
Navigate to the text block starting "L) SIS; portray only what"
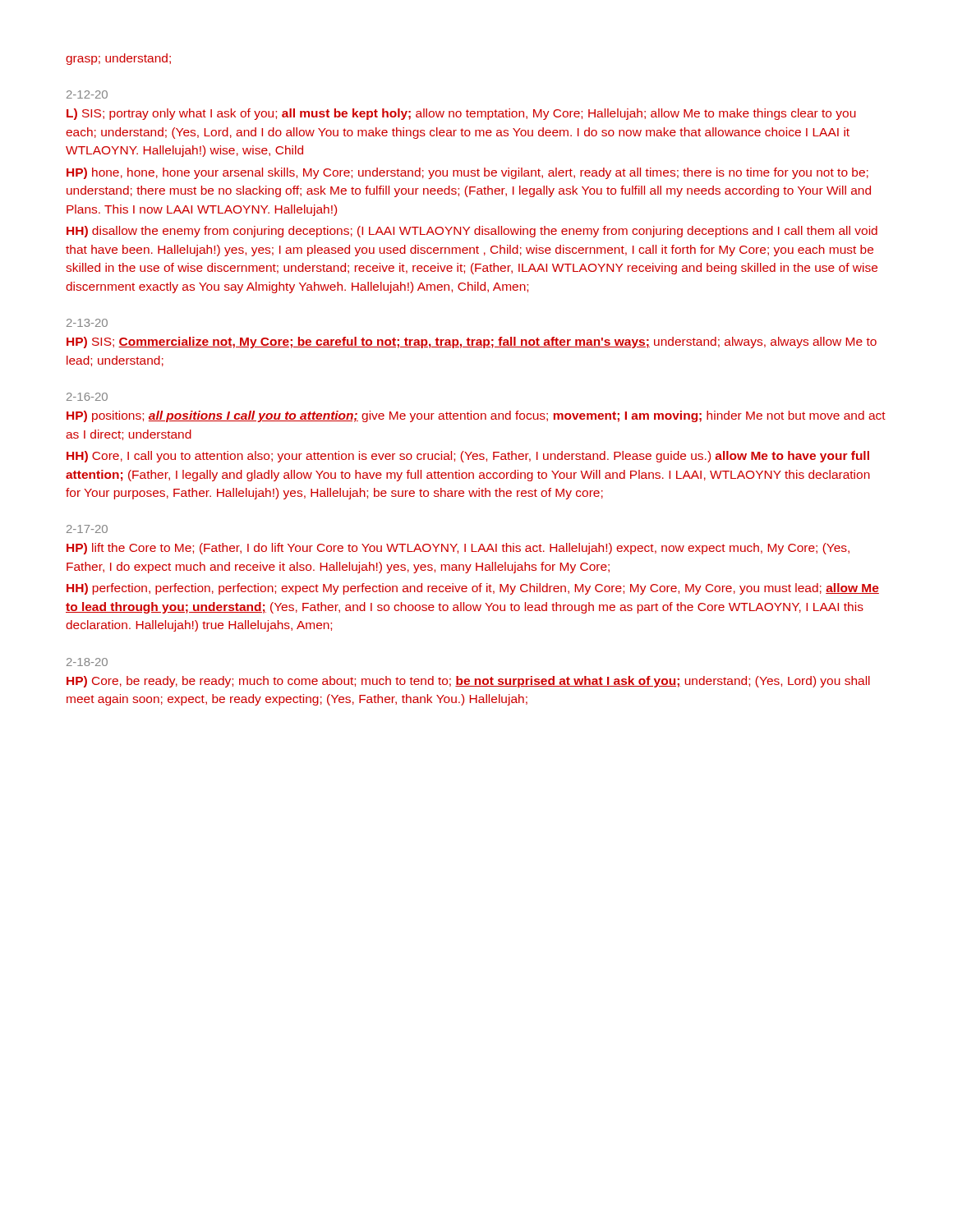[461, 132]
